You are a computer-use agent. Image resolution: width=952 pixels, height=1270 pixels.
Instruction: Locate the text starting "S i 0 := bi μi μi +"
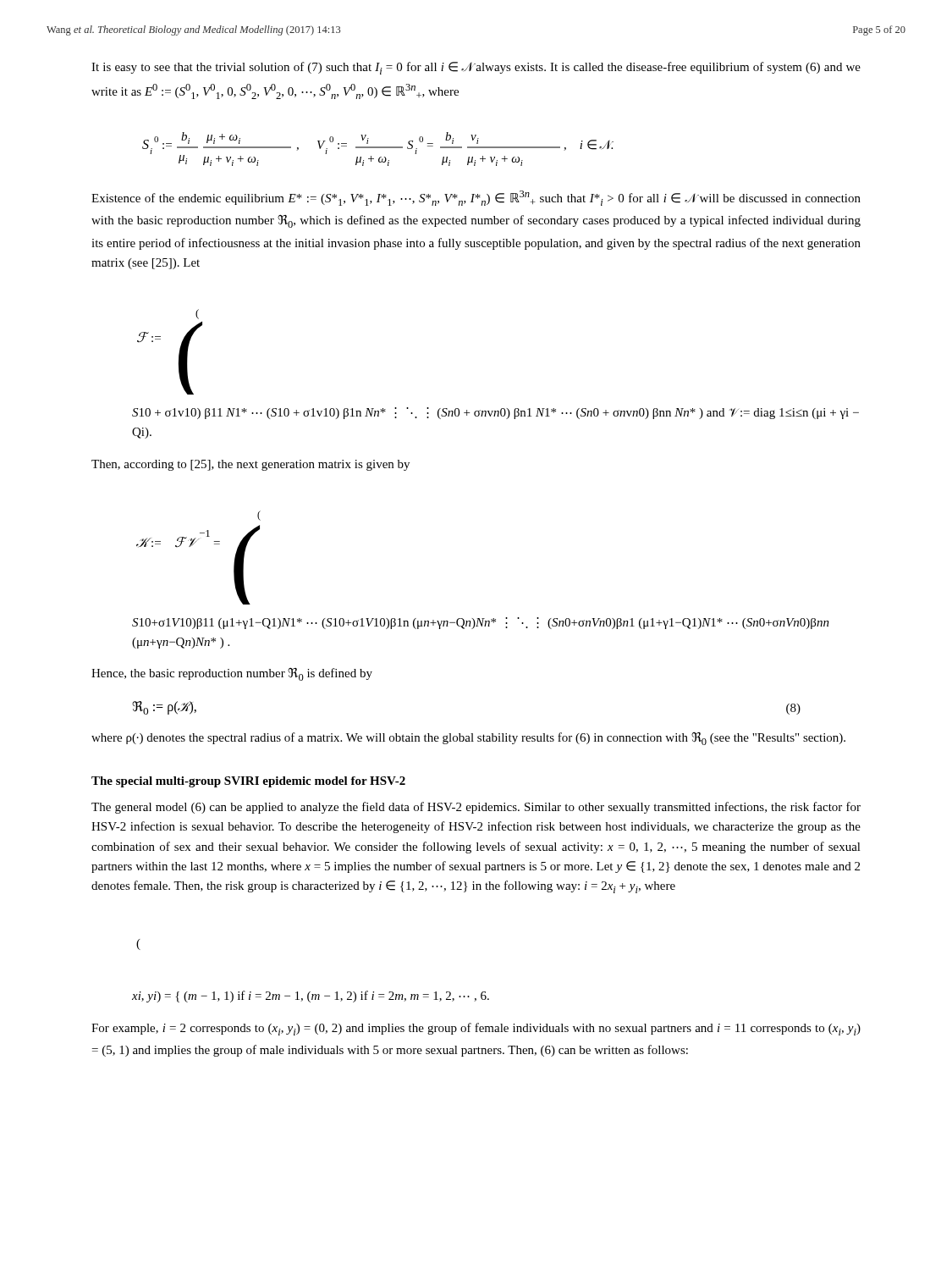394,145
